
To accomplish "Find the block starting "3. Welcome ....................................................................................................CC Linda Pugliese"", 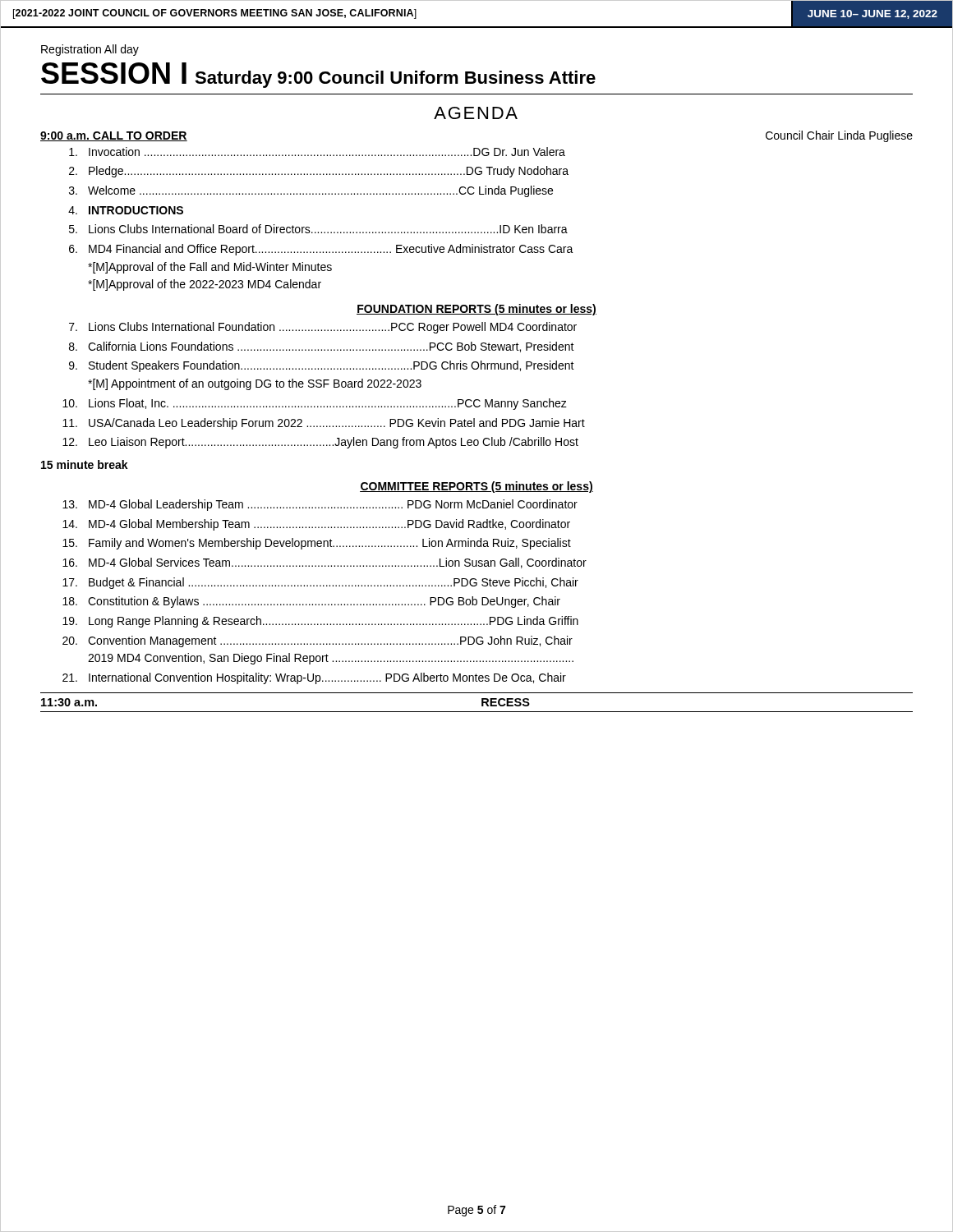I will (x=476, y=191).
